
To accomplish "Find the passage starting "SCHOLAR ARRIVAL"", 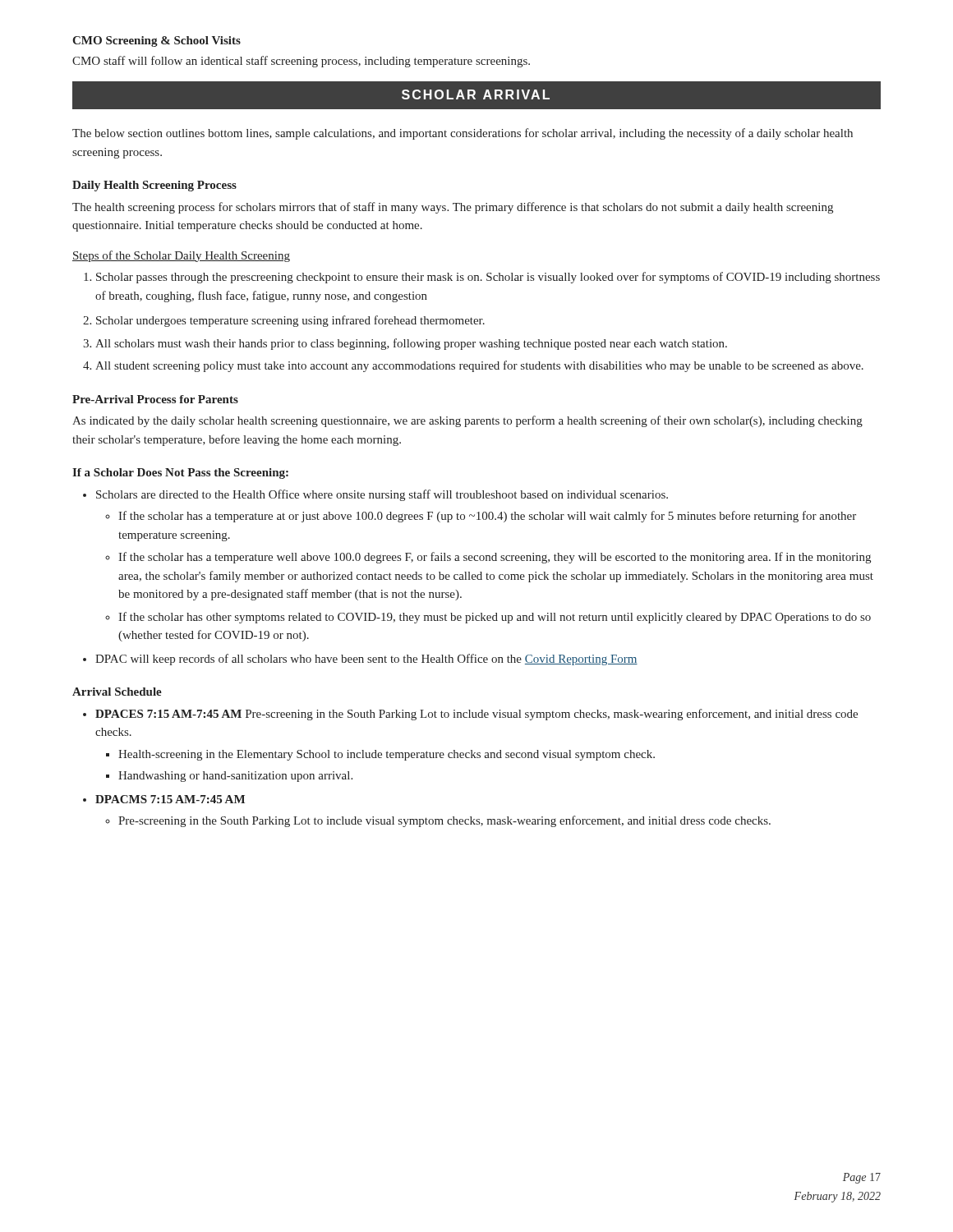I will point(476,95).
